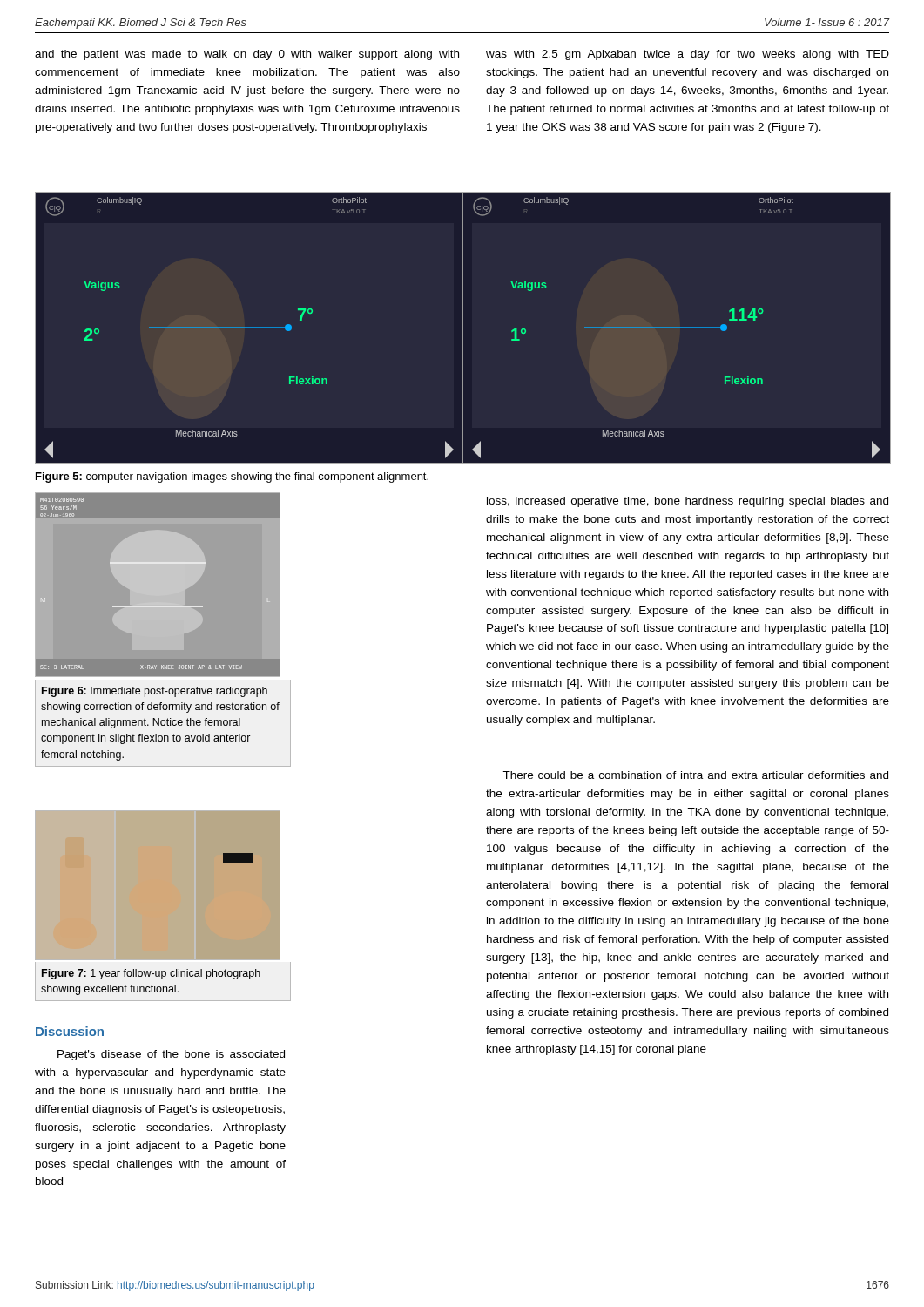
Task: Locate the caption with the text "Figure 5: computer navigation images showing the final"
Action: tap(232, 476)
